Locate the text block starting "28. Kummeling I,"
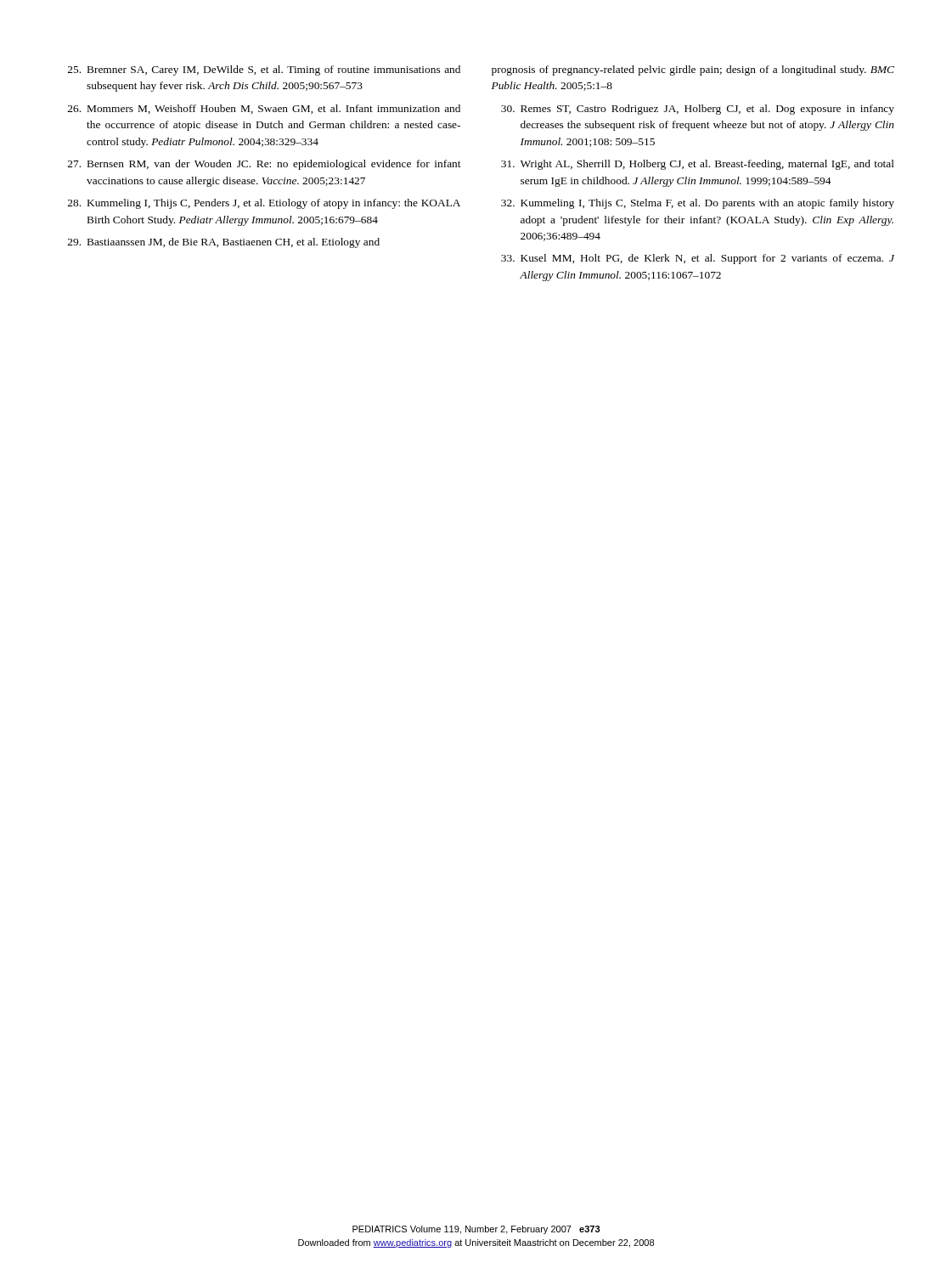Screen dimensions: 1274x952 click(x=259, y=211)
